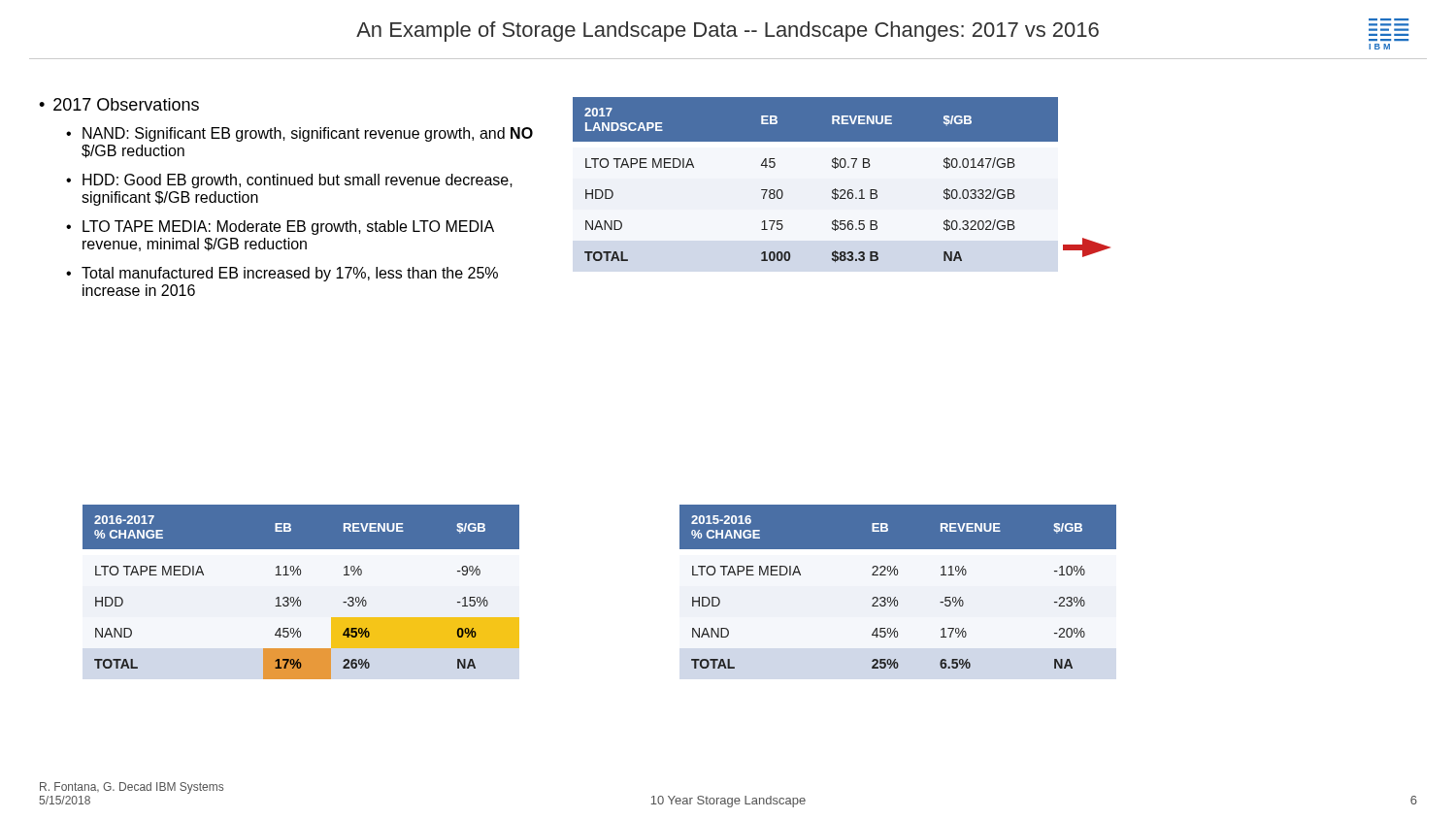Viewport: 1456px width, 819px height.
Task: Point to the block beginning "NAND: Significant EB growth, significant revenue growth, and"
Action: tap(307, 142)
